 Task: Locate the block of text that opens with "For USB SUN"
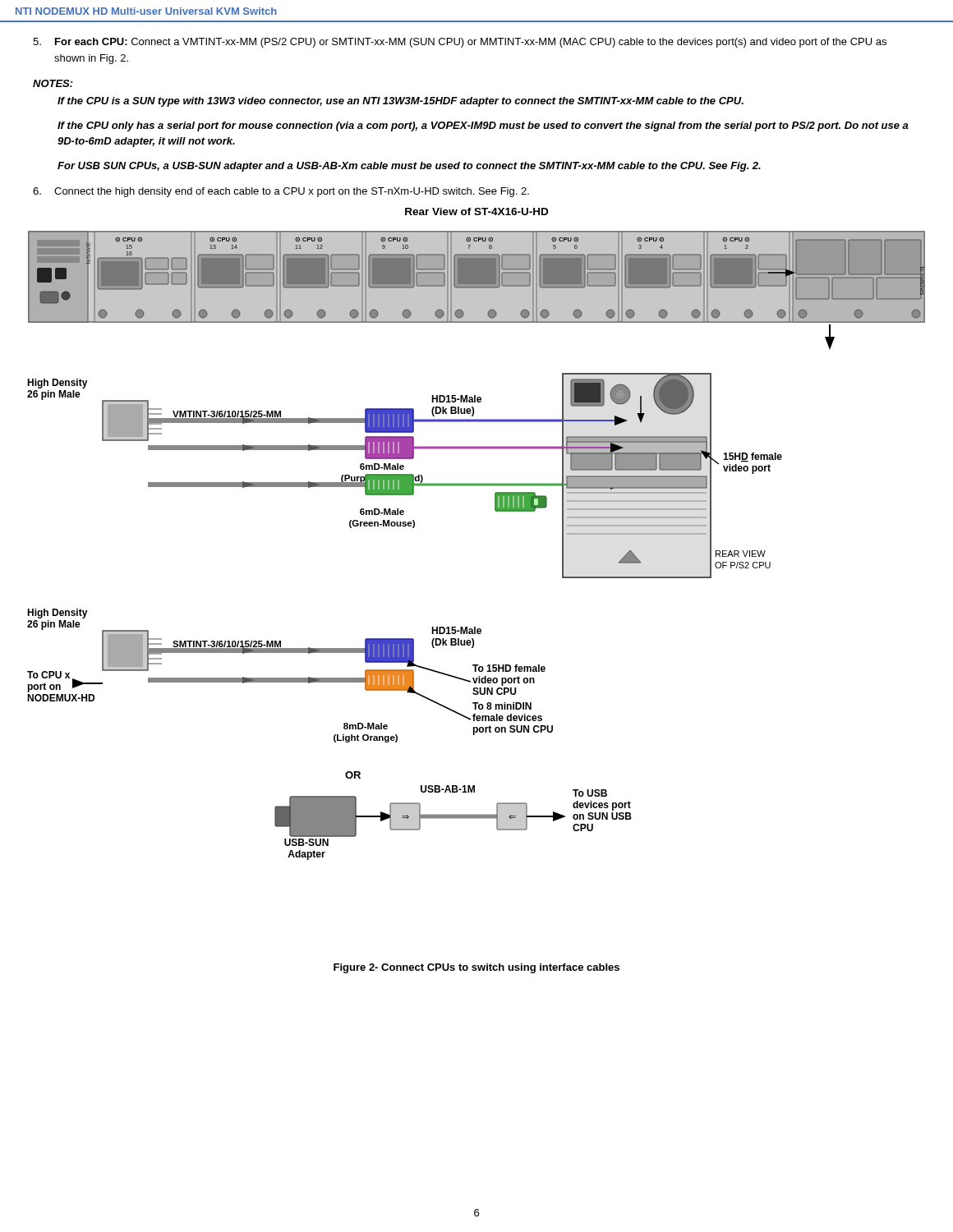(409, 165)
